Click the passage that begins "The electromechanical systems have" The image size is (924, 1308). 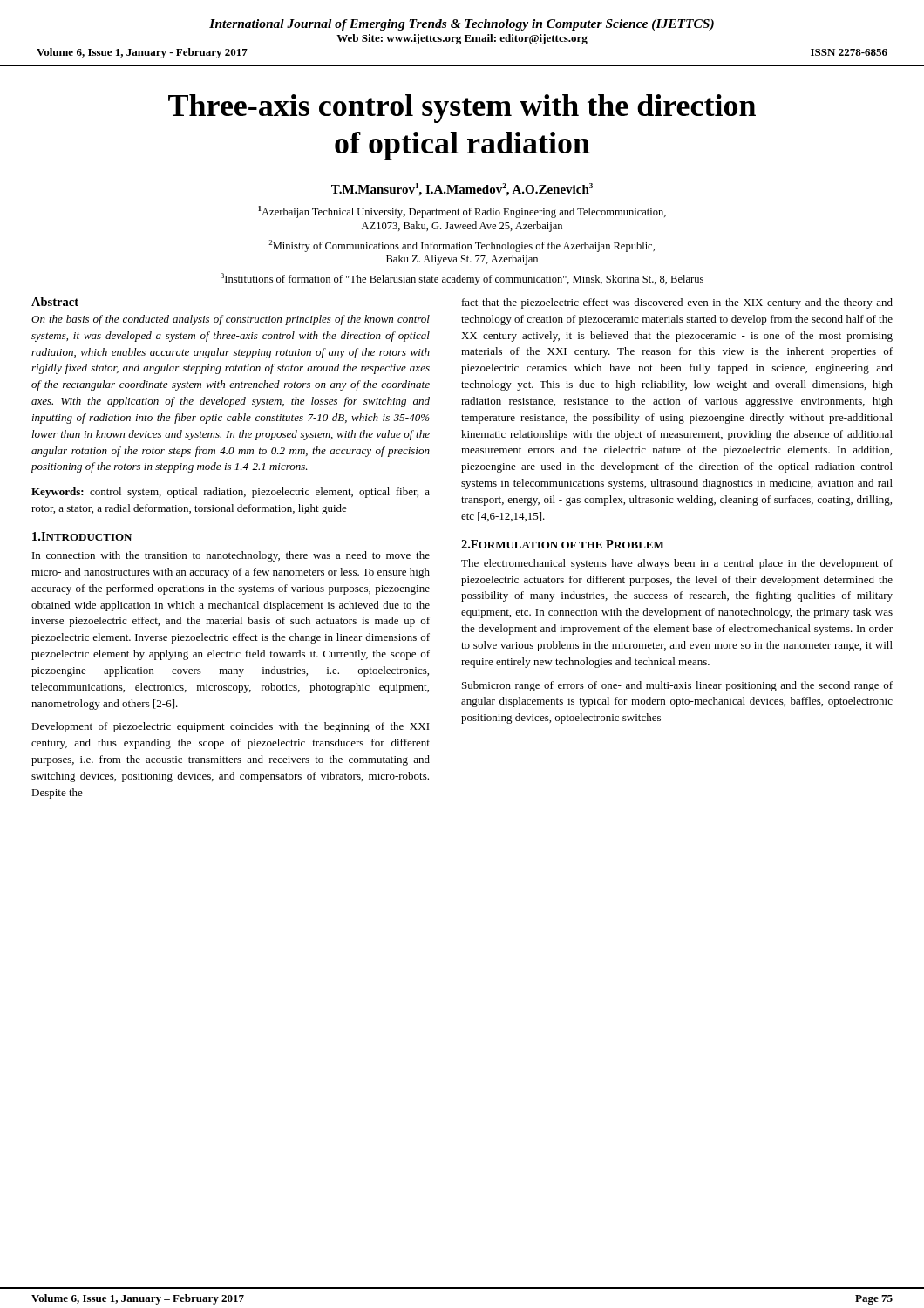pyautogui.click(x=677, y=612)
